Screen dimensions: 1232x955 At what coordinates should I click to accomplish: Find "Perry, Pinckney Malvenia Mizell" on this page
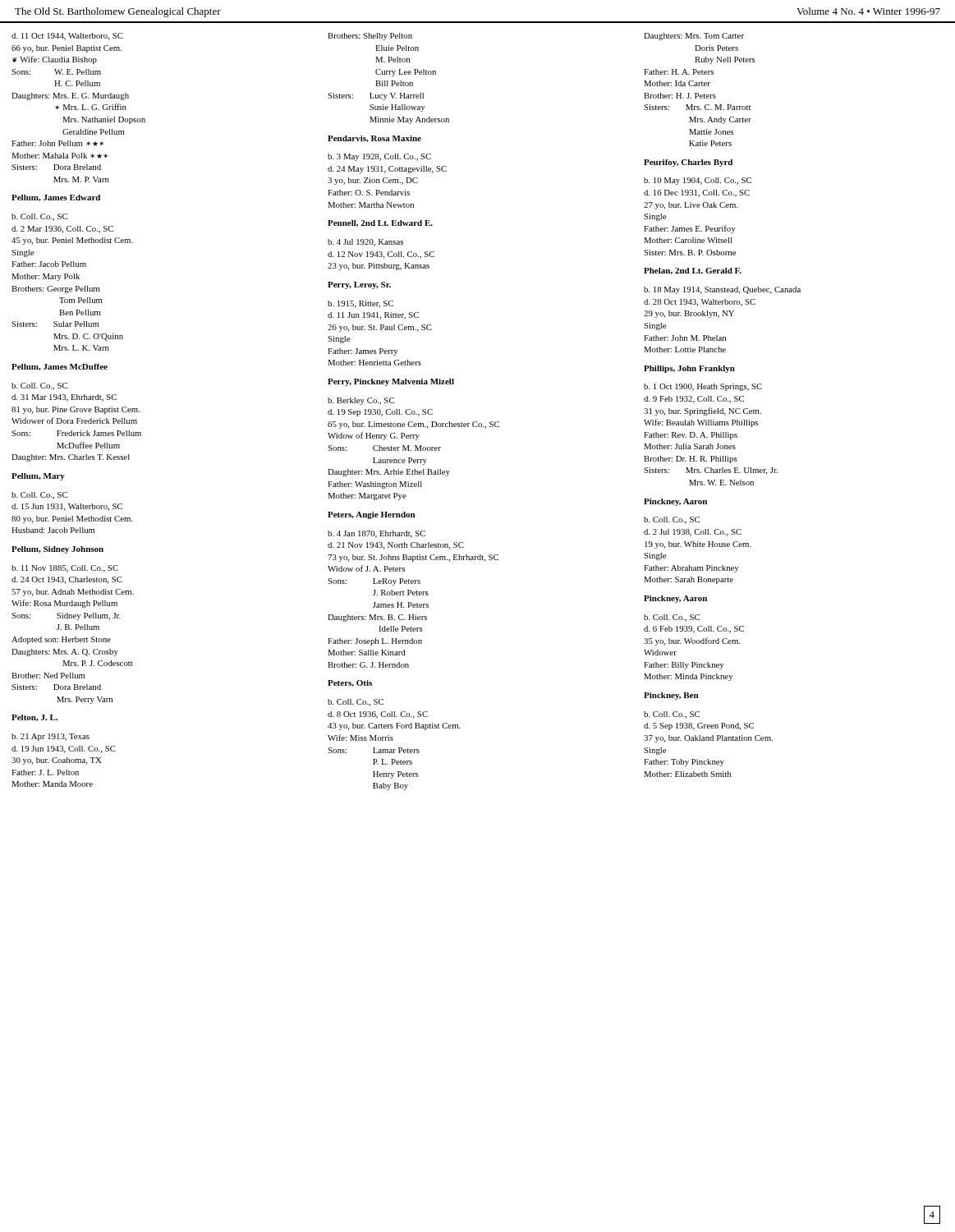coord(391,382)
